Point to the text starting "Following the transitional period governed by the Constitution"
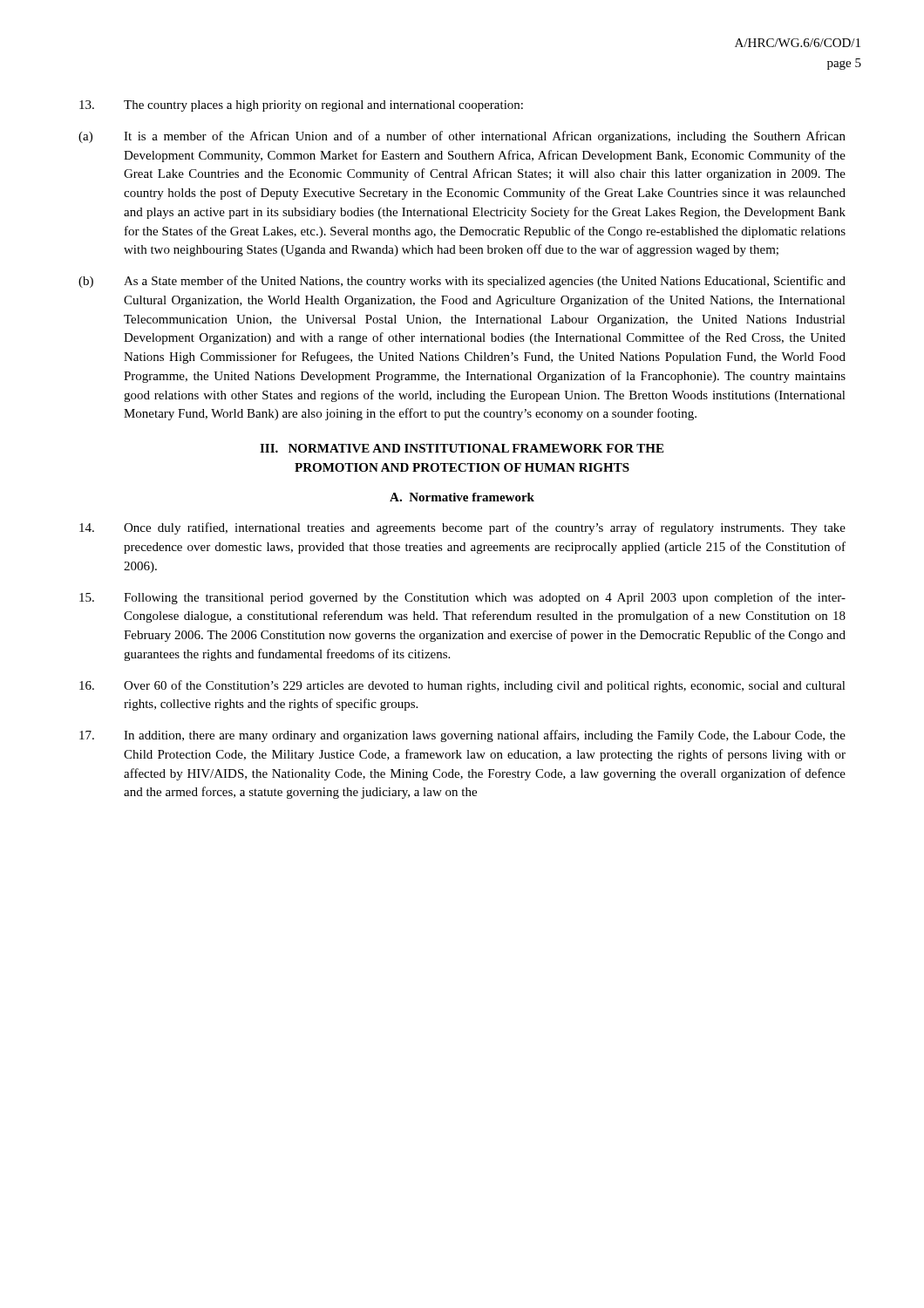 (x=462, y=626)
